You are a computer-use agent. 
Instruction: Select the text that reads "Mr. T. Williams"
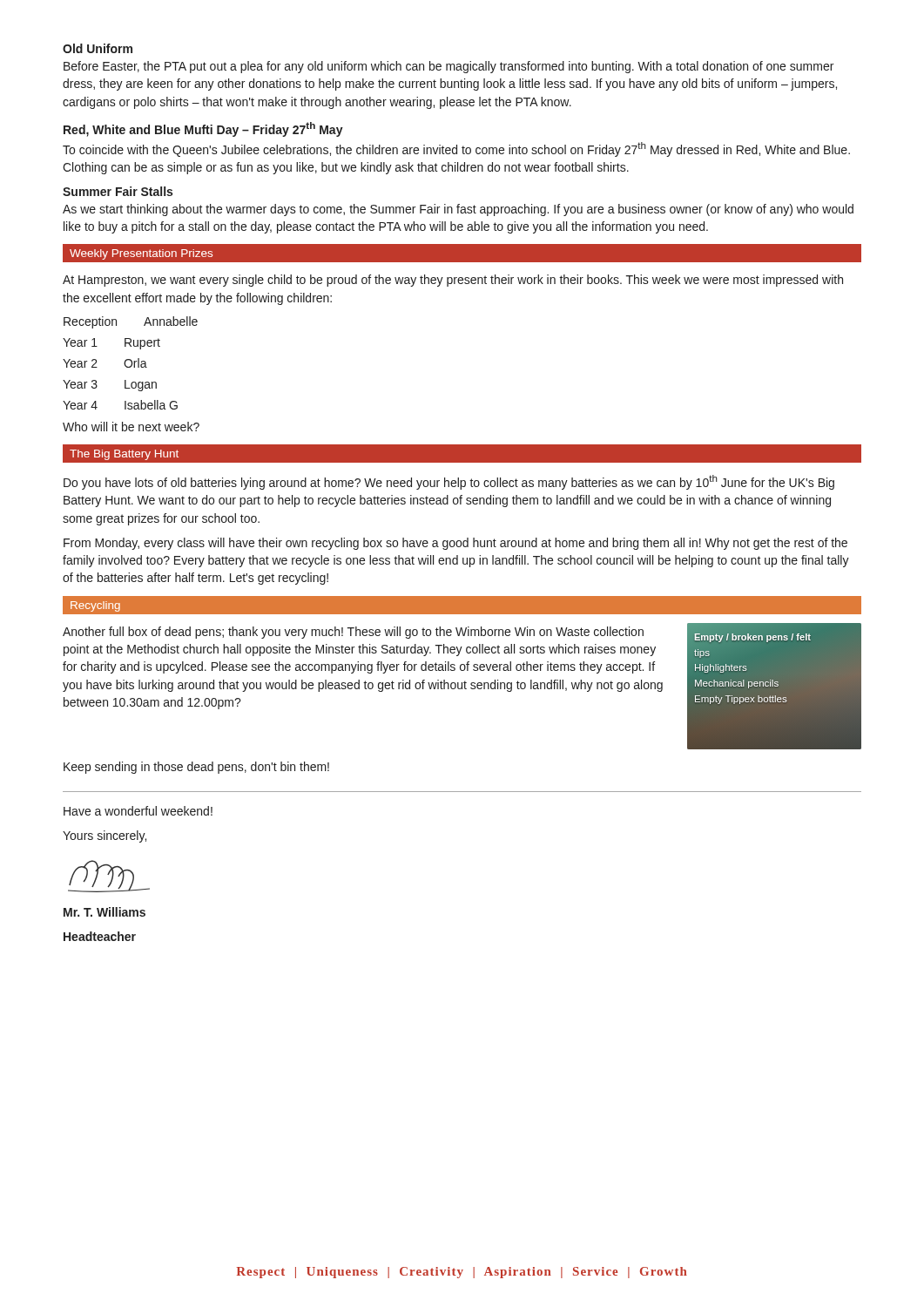click(105, 912)
